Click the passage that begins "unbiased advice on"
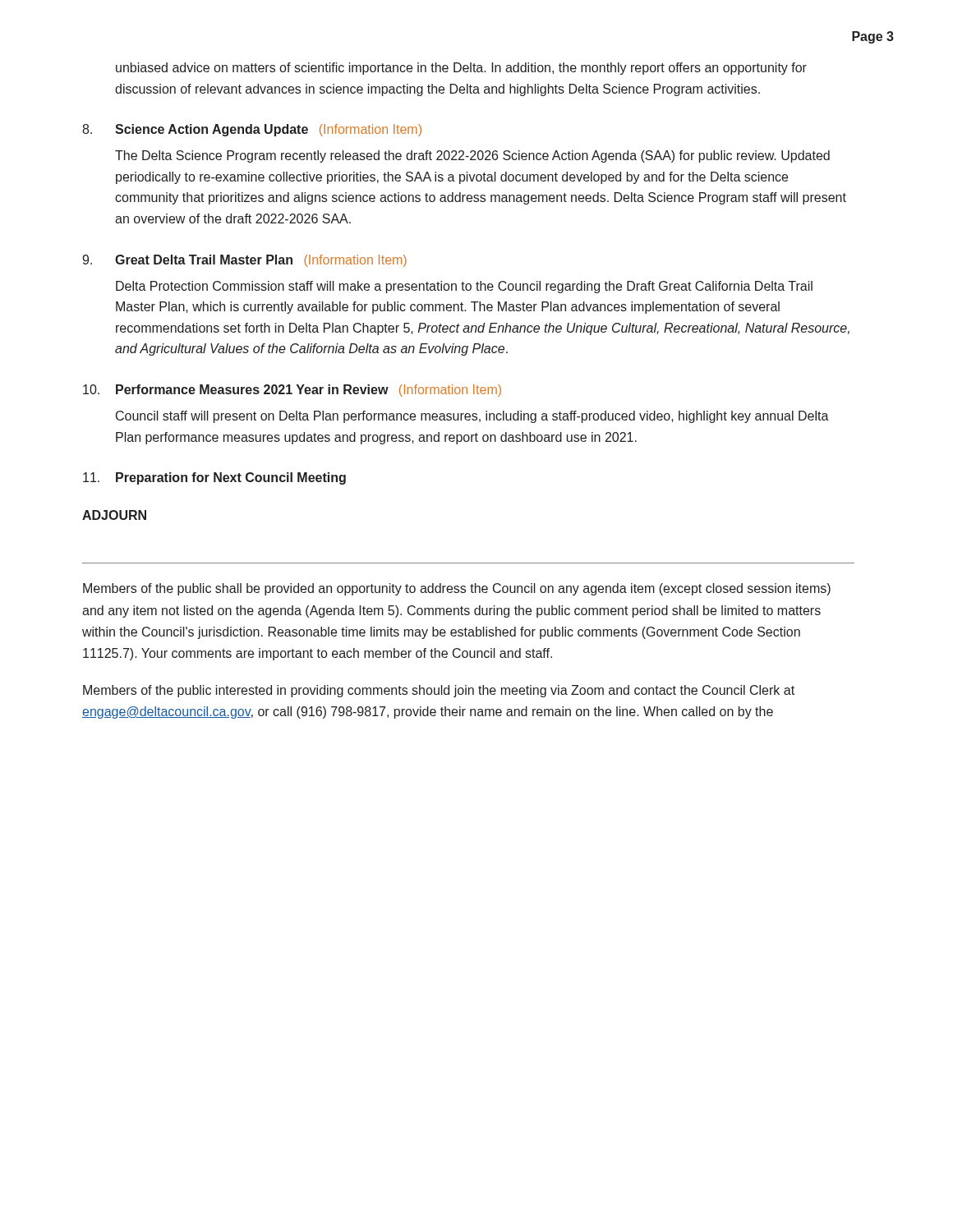953x1232 pixels. tap(461, 78)
